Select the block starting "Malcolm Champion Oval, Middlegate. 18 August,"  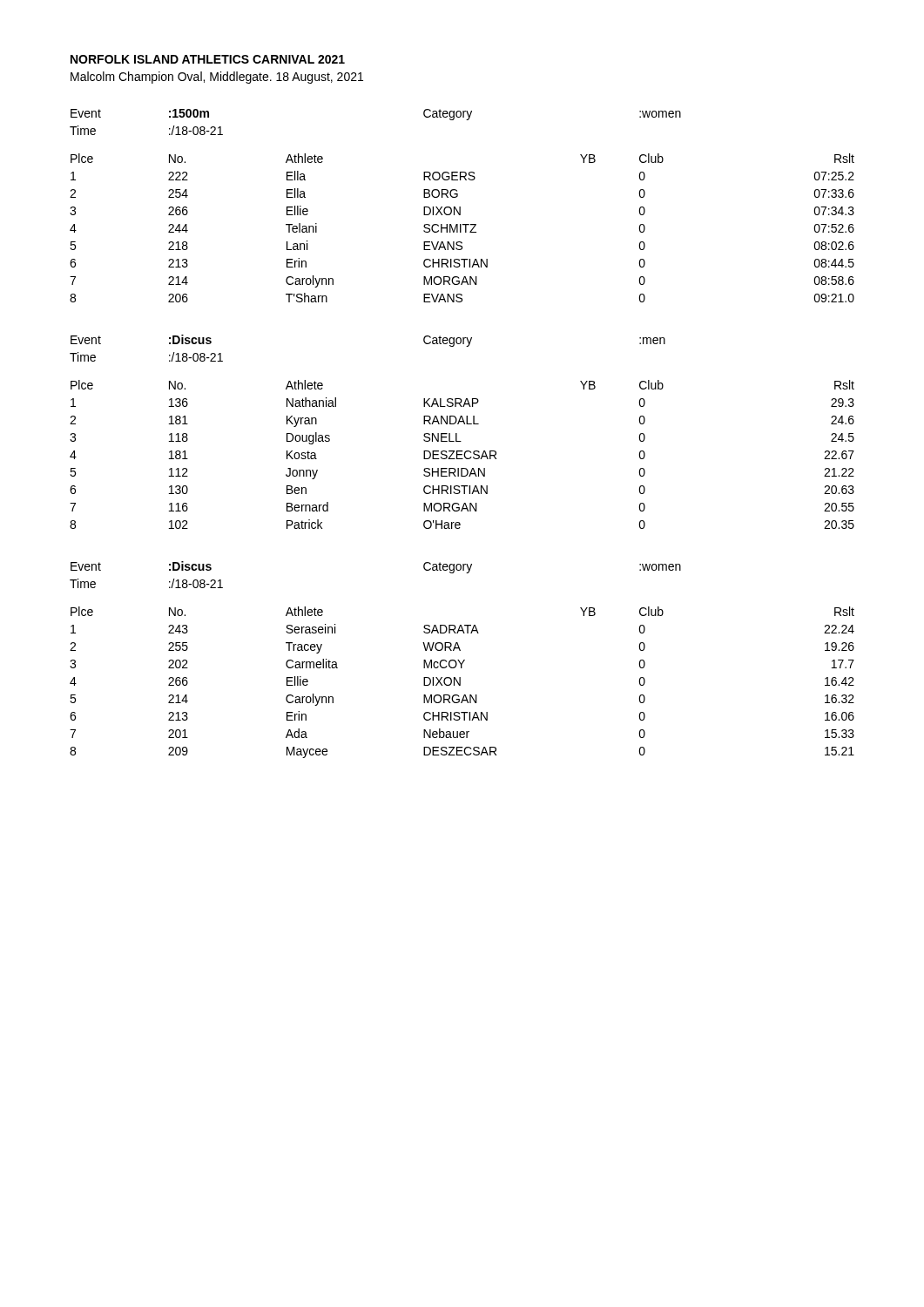point(217,77)
